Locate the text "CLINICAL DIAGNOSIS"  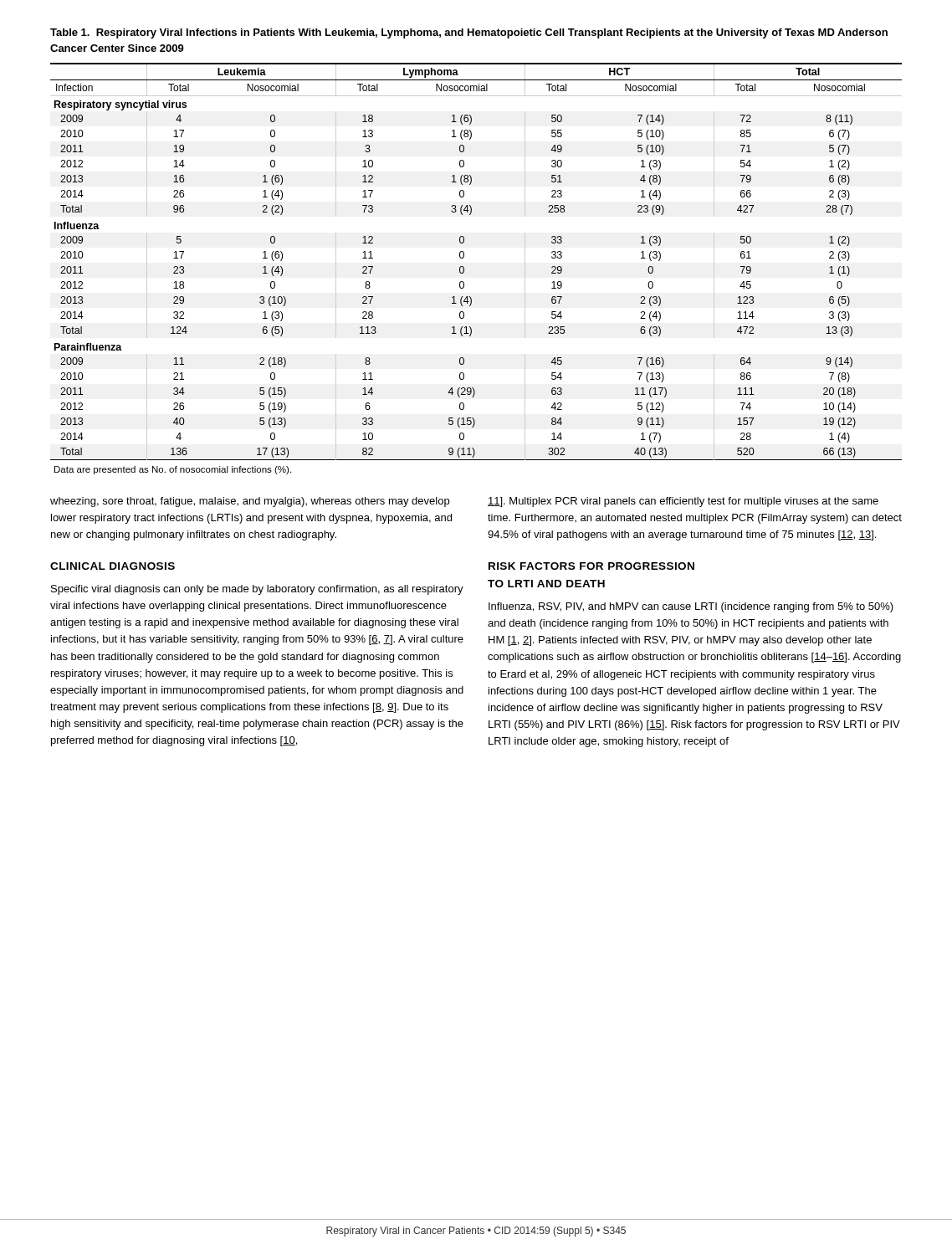pyautogui.click(x=113, y=566)
